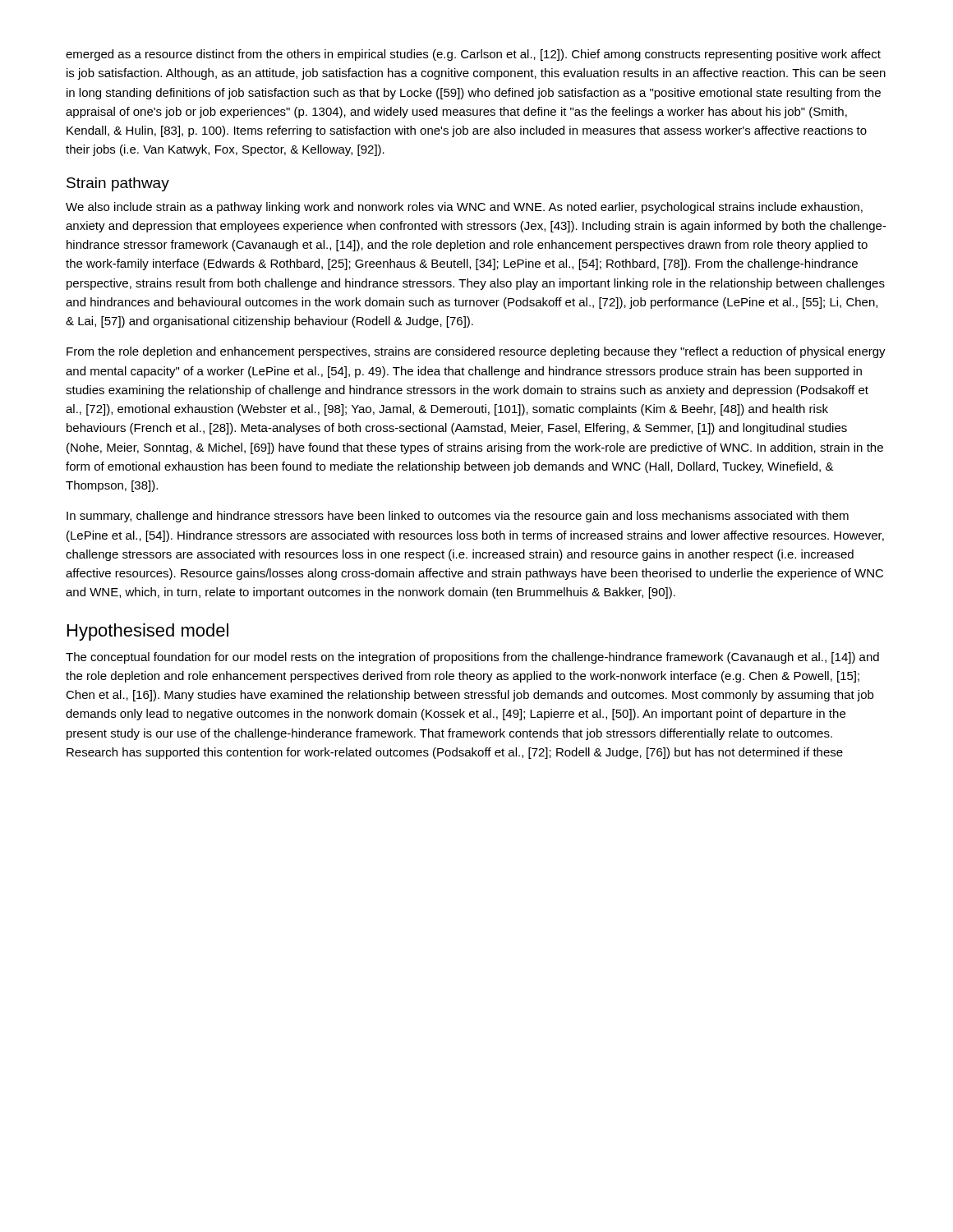
Task: Select the section header that reads "Hypothesised model"
Action: tap(148, 630)
